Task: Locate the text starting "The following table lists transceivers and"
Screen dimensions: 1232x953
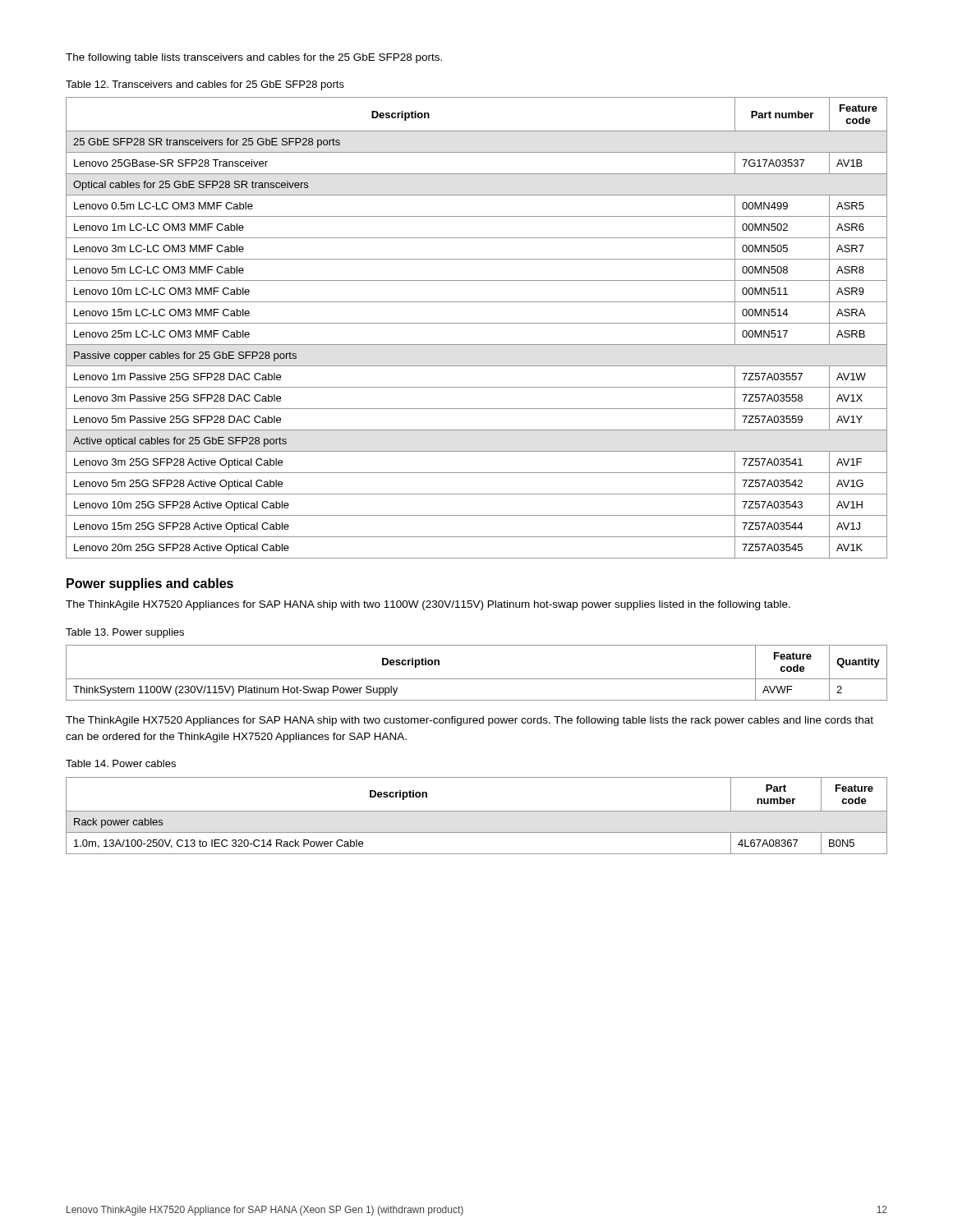Action: 254,57
